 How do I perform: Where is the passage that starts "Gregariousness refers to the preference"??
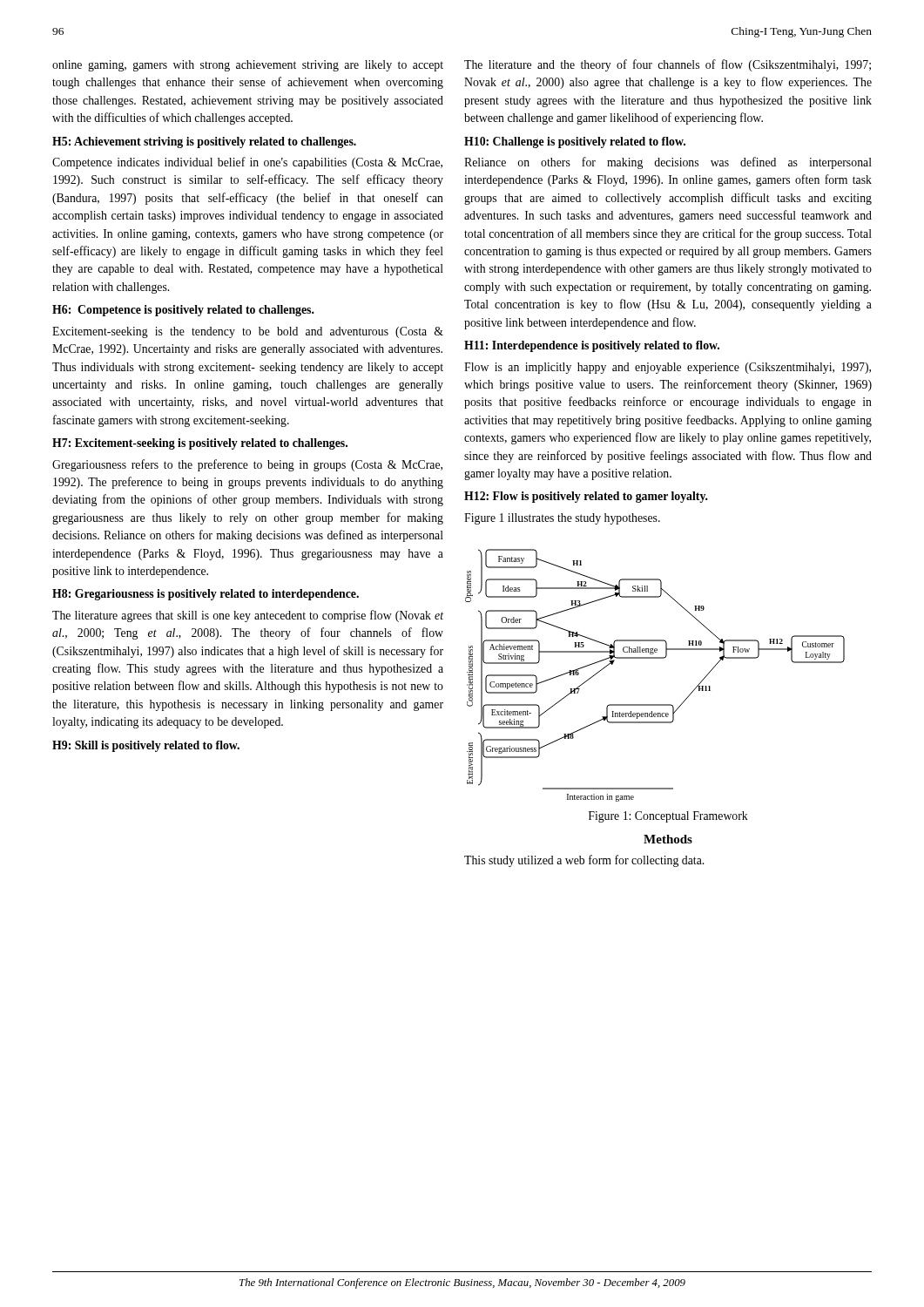[x=248, y=518]
